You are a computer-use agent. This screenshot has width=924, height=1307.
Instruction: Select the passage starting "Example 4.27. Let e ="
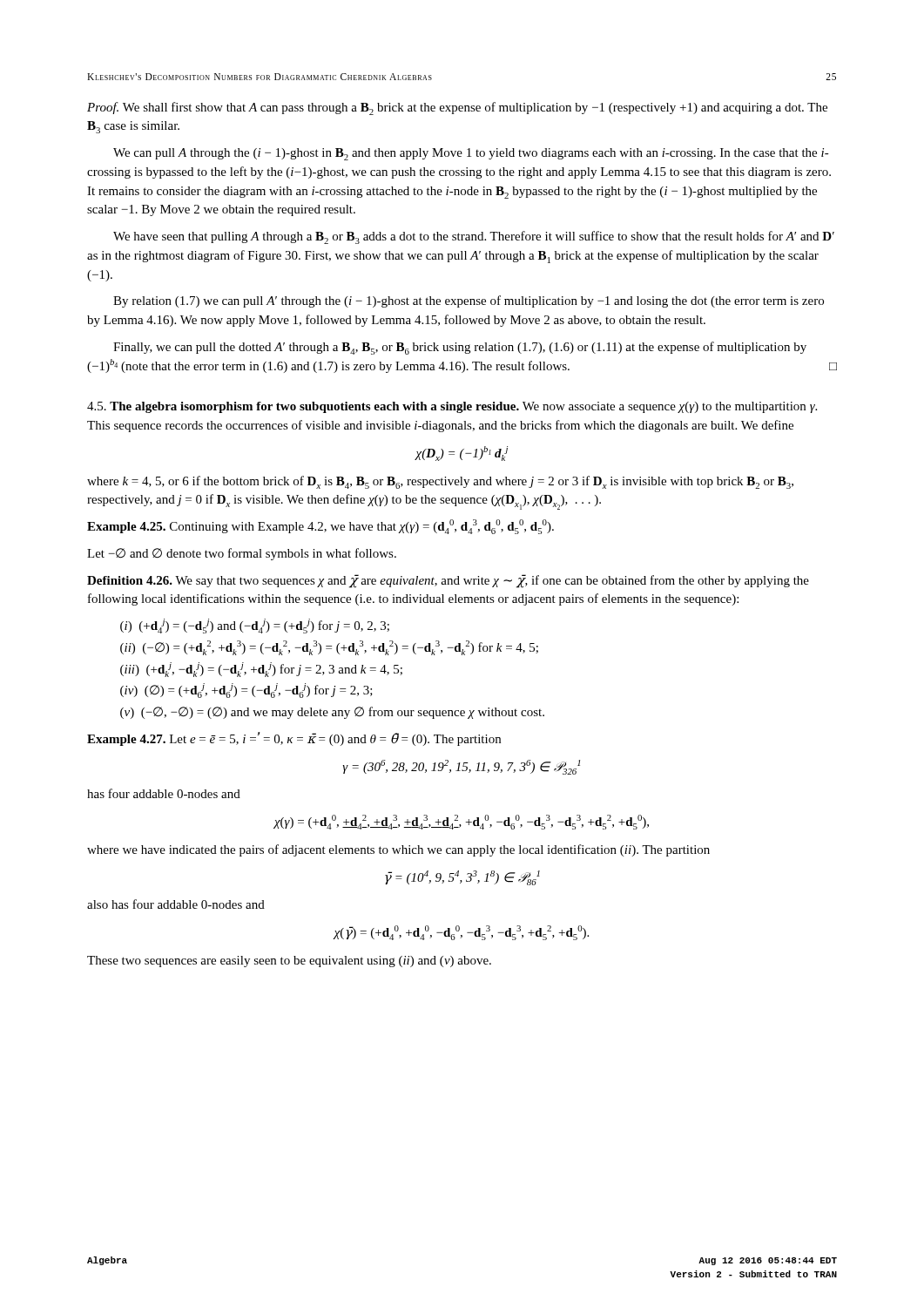[x=294, y=739]
